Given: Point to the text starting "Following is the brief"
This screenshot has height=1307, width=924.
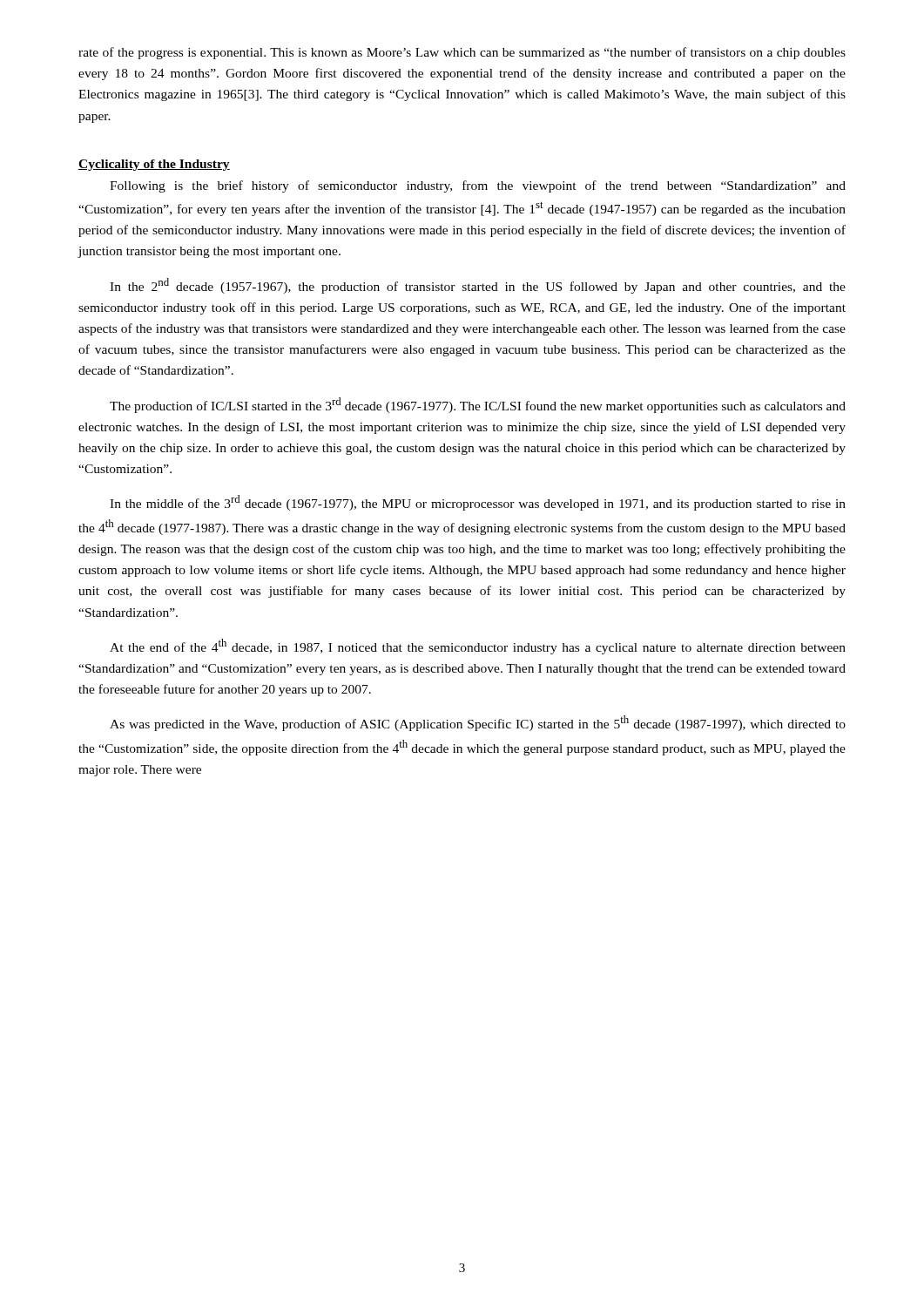Looking at the screenshot, I should pos(462,218).
